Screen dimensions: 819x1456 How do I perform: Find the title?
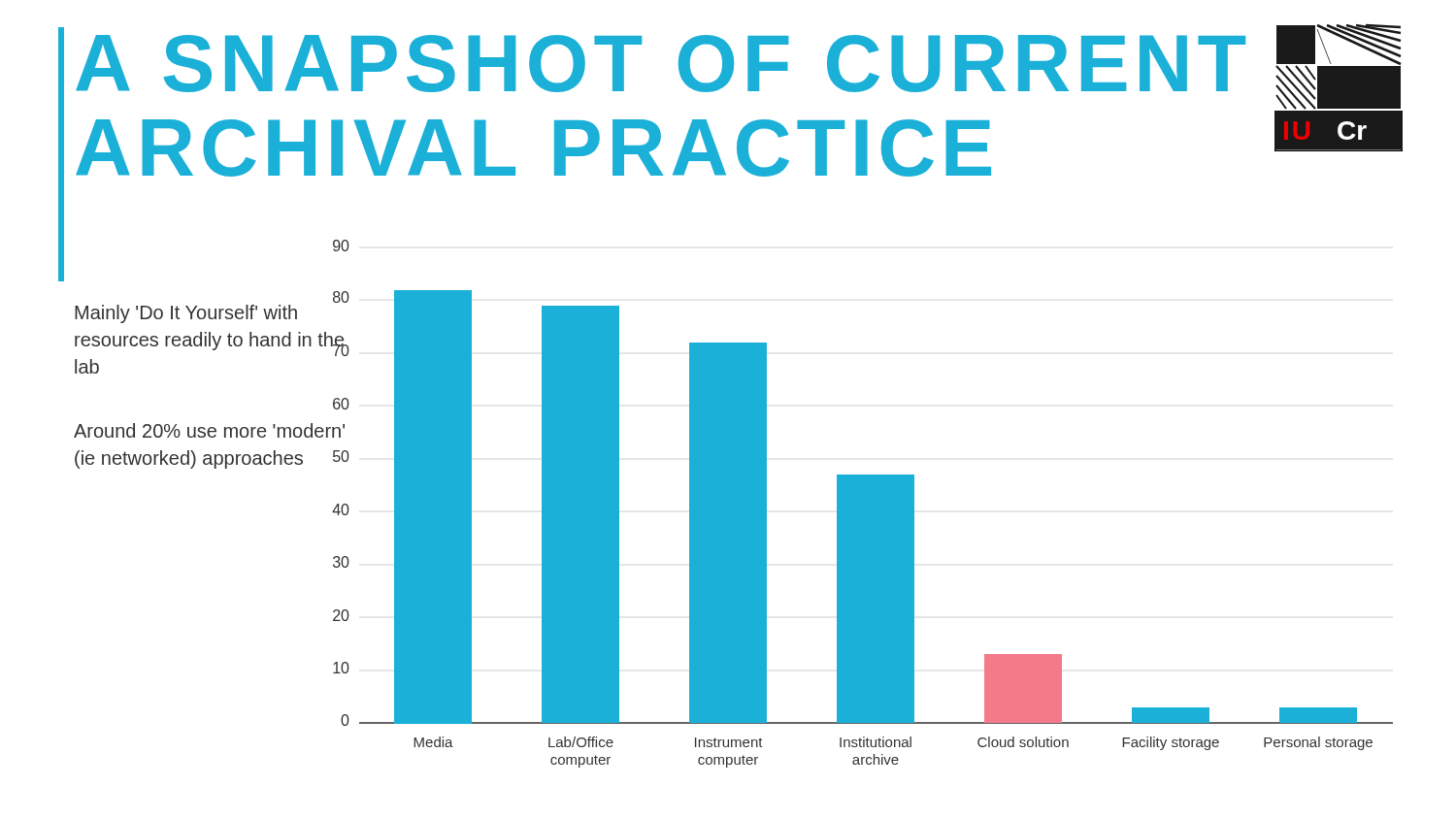[x=685, y=106]
